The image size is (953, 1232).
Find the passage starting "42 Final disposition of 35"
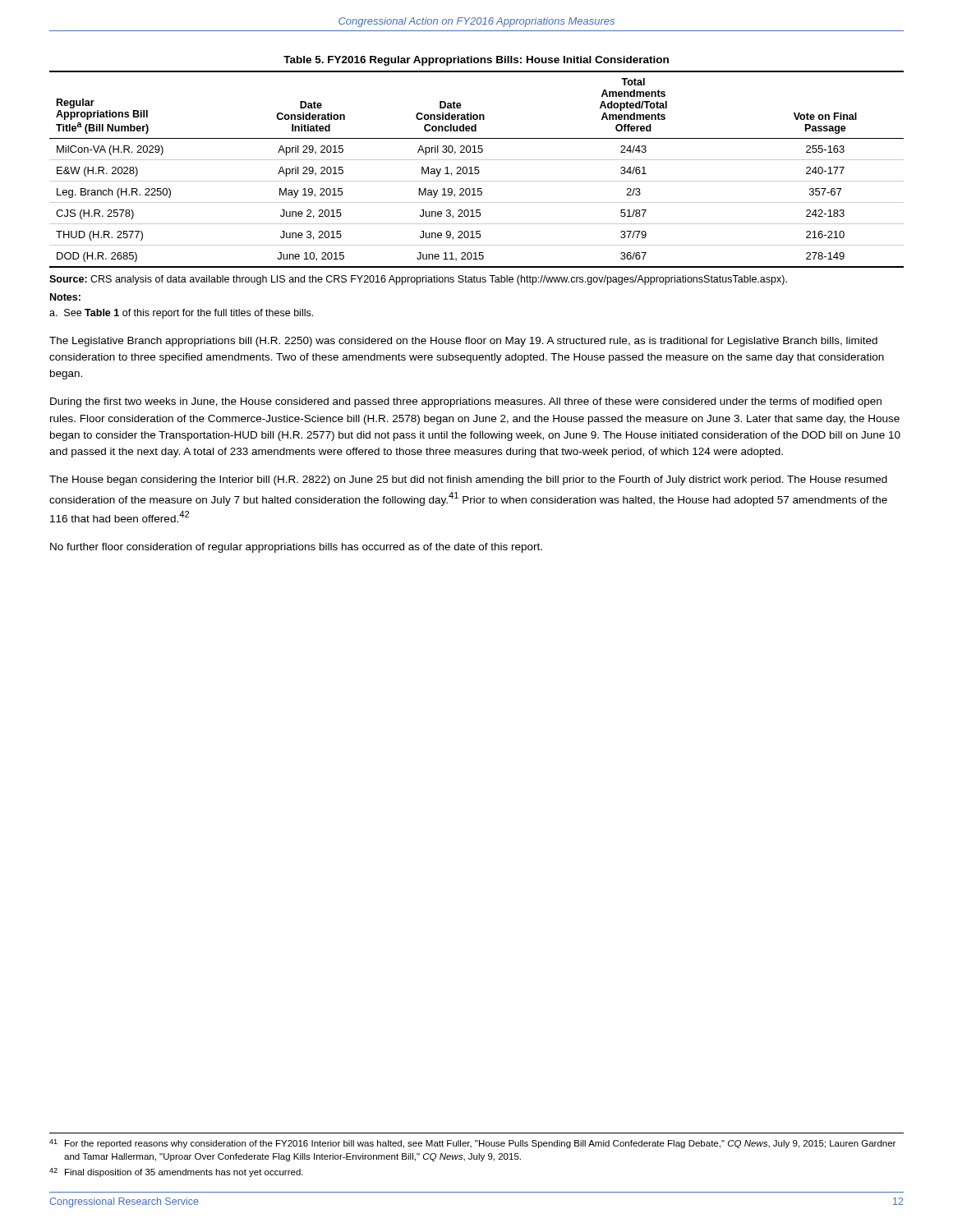coord(176,1173)
